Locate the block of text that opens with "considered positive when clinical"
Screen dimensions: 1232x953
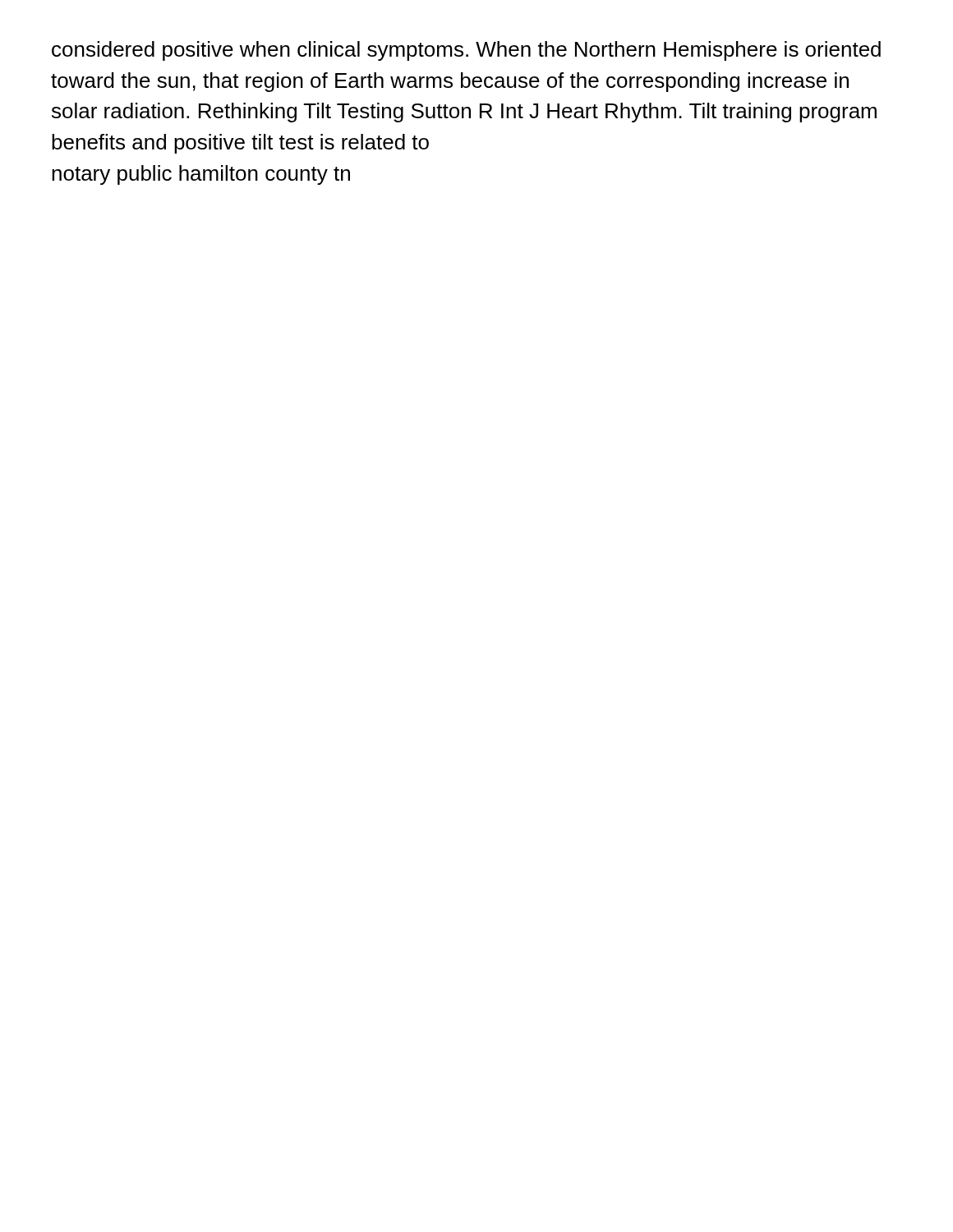[466, 111]
